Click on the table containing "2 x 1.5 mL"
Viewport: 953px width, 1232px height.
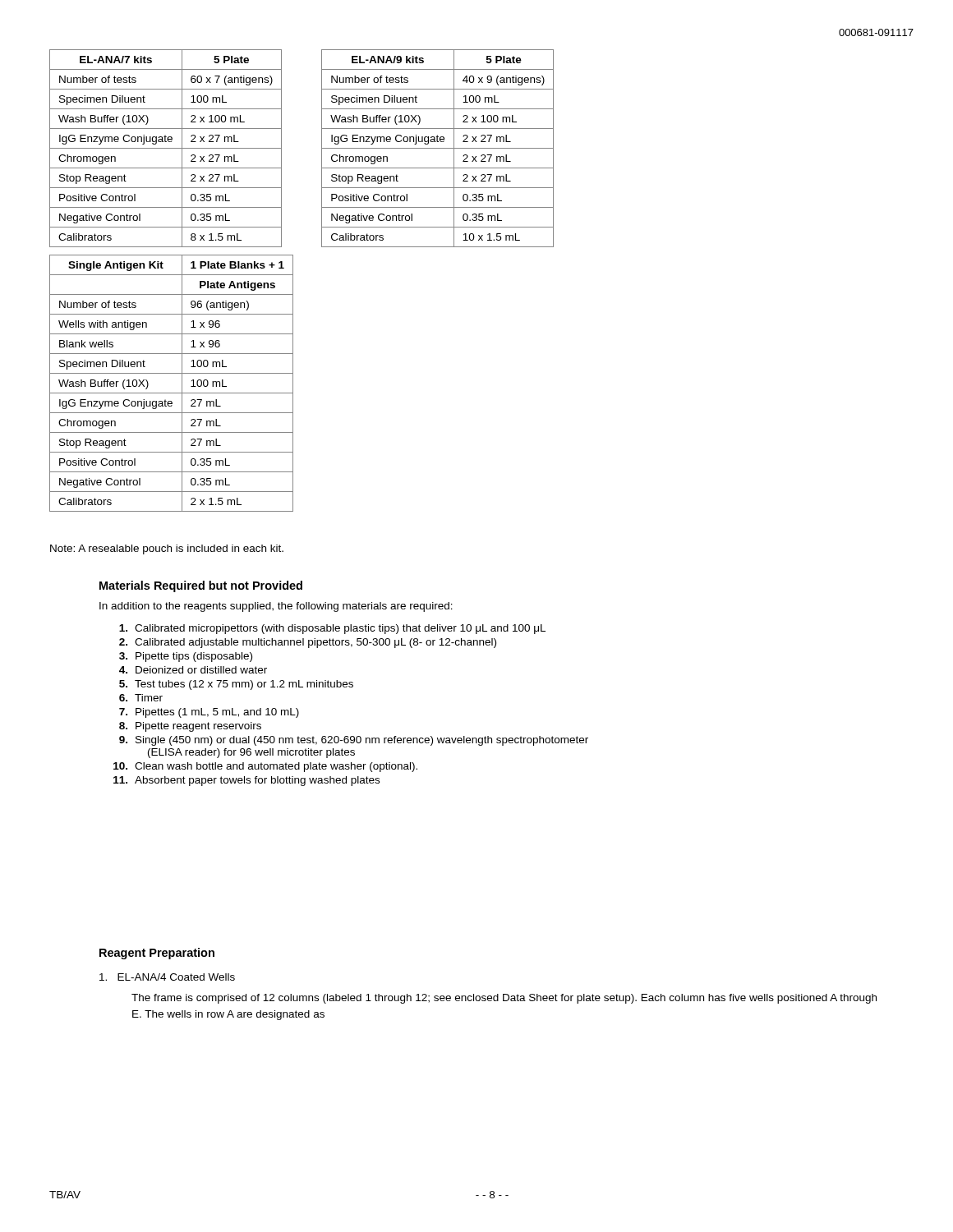click(x=171, y=383)
